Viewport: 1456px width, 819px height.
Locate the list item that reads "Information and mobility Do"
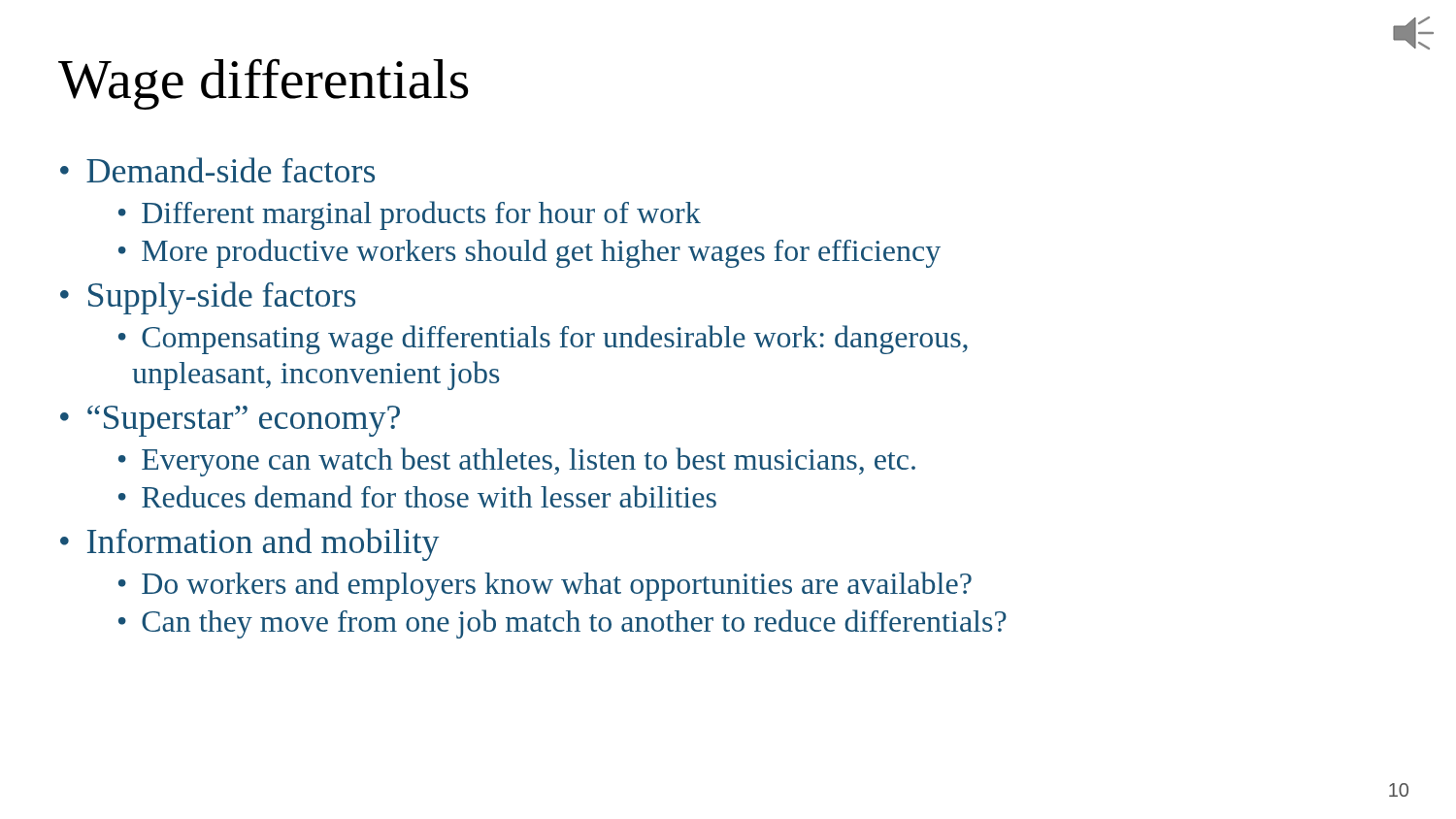(727, 581)
